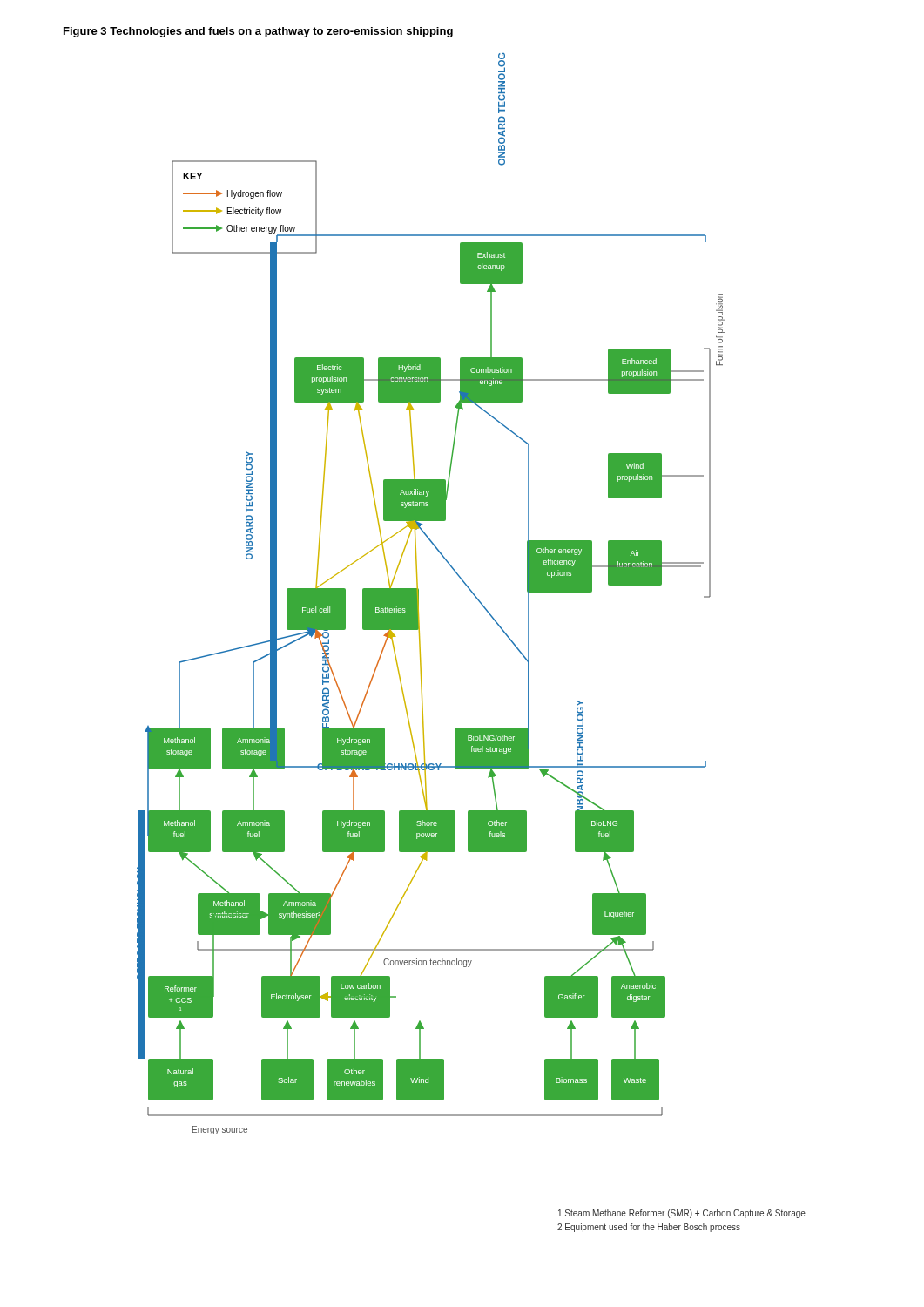Image resolution: width=924 pixels, height=1307 pixels.
Task: Select the text starting "Figure 3 Technologies and"
Action: (258, 31)
